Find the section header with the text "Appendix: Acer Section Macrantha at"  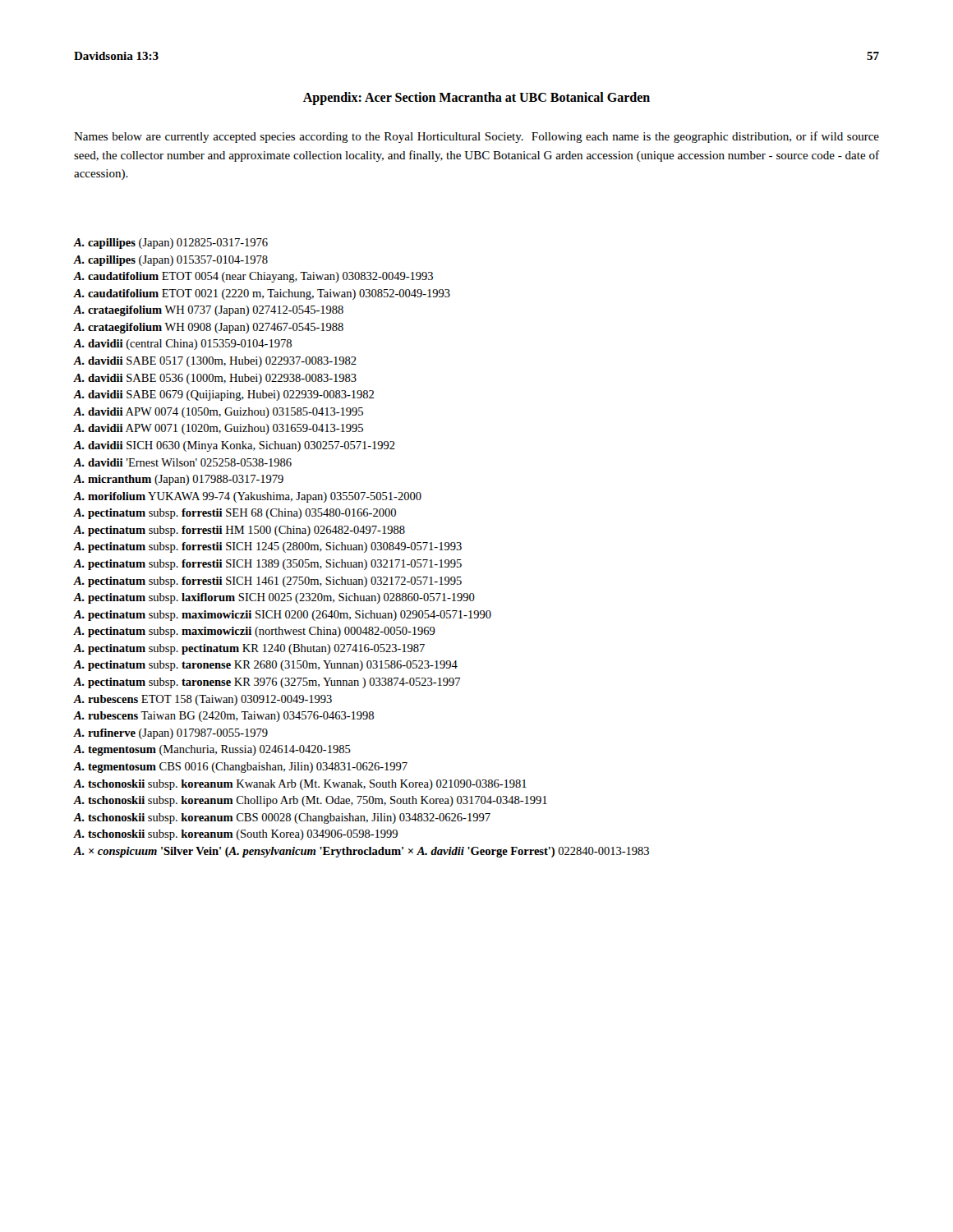coord(476,97)
